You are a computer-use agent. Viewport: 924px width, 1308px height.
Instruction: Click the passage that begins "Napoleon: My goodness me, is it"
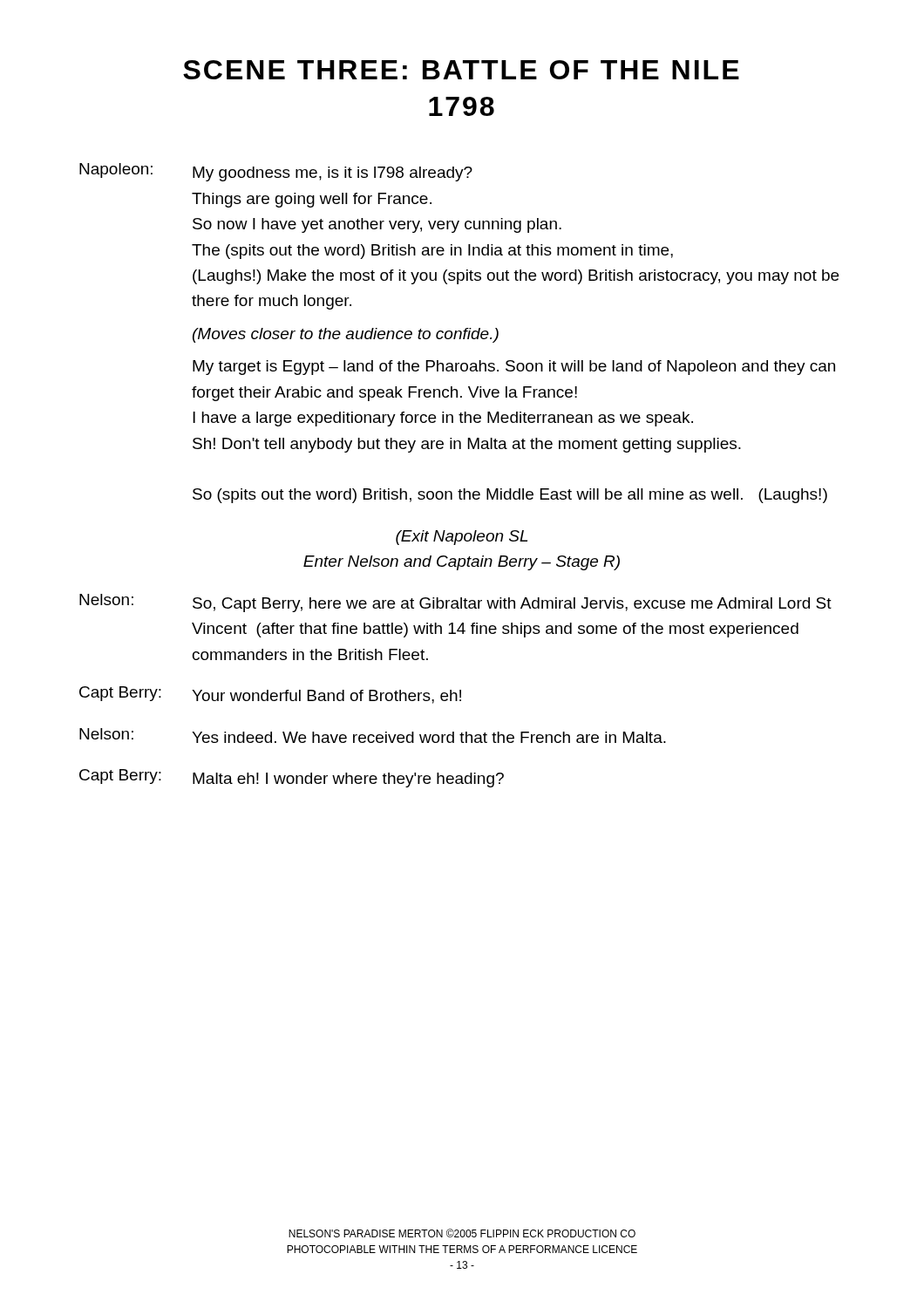462,334
